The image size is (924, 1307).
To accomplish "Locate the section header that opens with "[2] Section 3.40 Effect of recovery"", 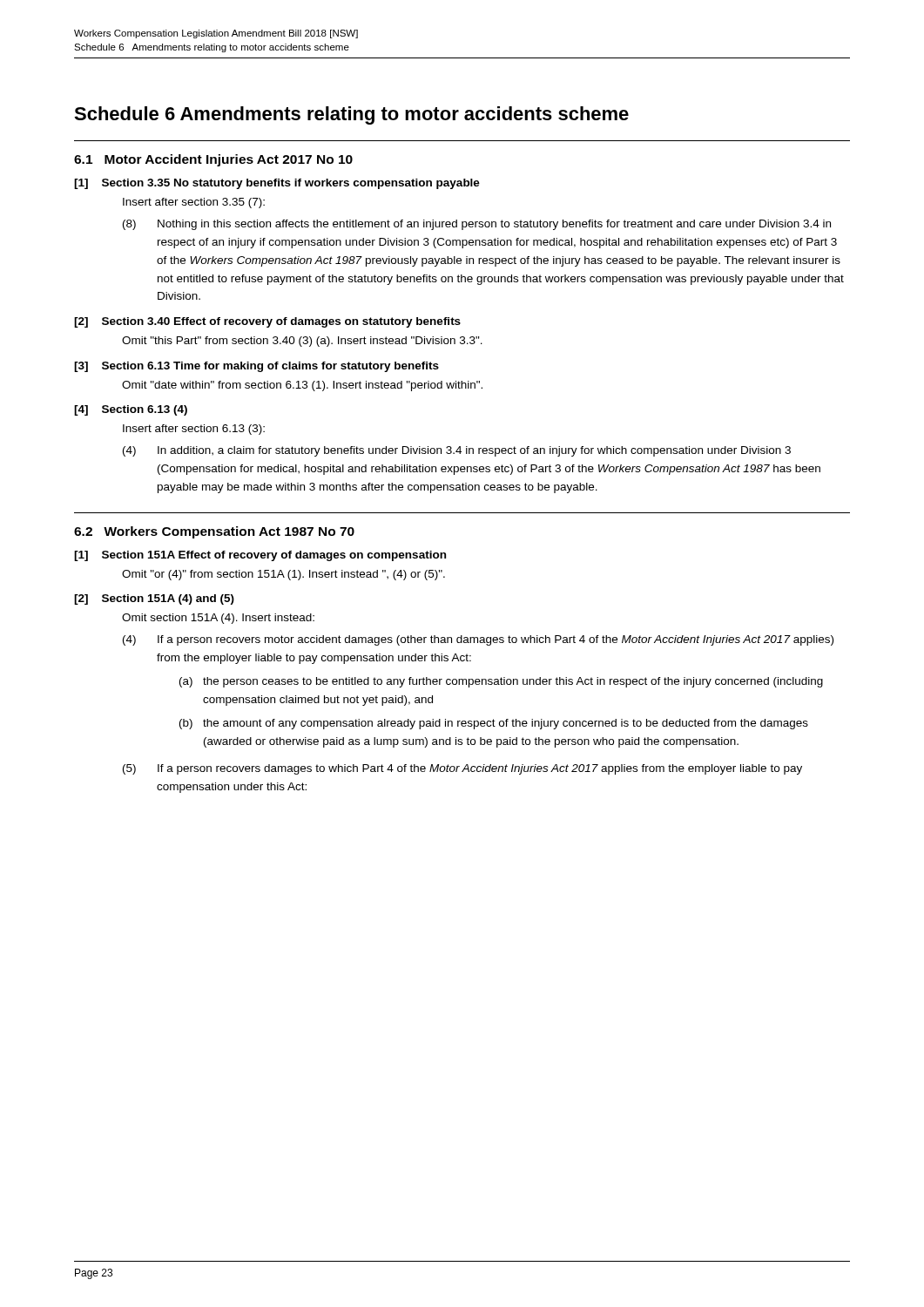I will tap(267, 321).
